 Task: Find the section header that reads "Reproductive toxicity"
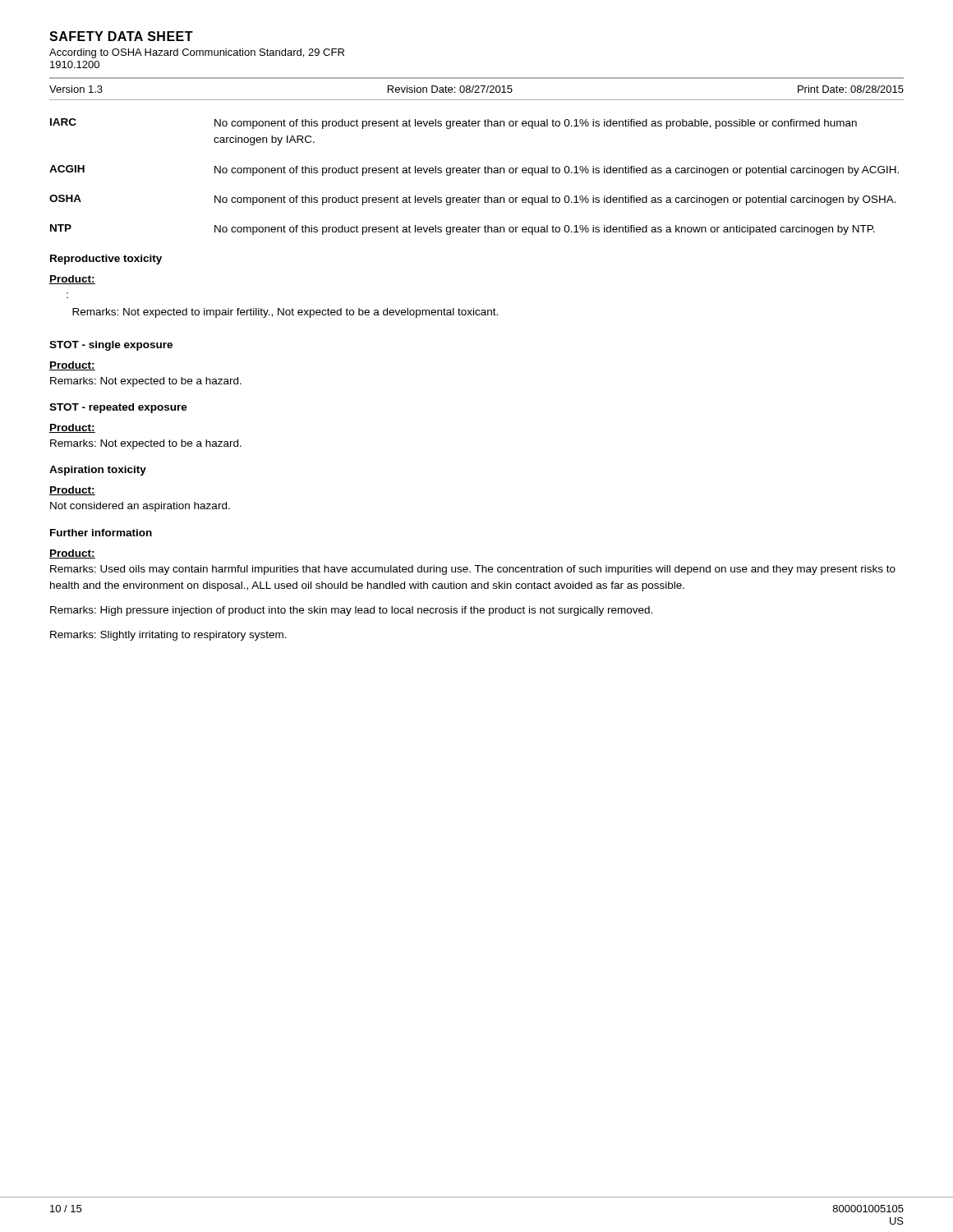[106, 258]
